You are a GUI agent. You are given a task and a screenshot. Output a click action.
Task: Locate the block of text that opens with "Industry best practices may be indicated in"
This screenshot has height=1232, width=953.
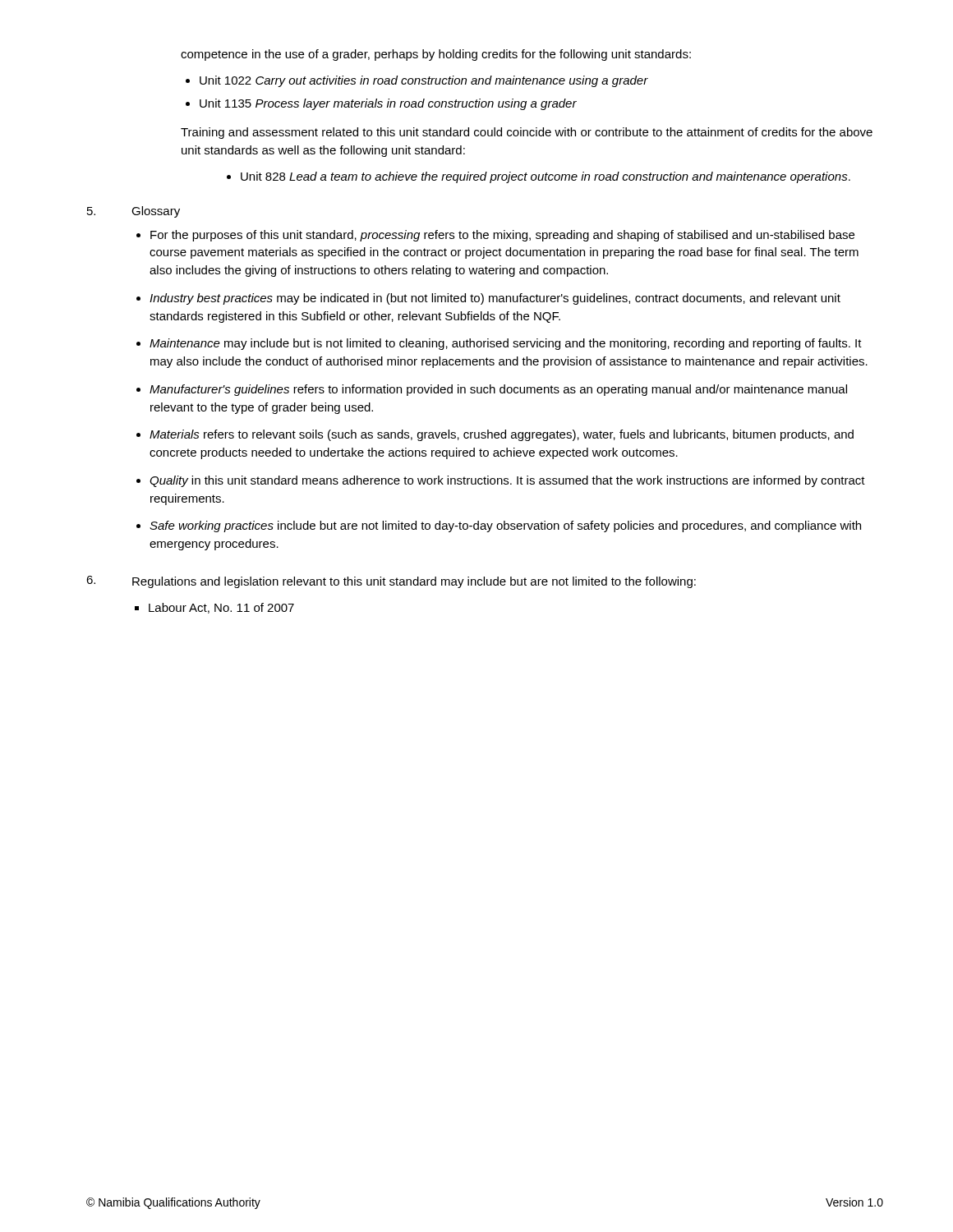[x=495, y=306]
